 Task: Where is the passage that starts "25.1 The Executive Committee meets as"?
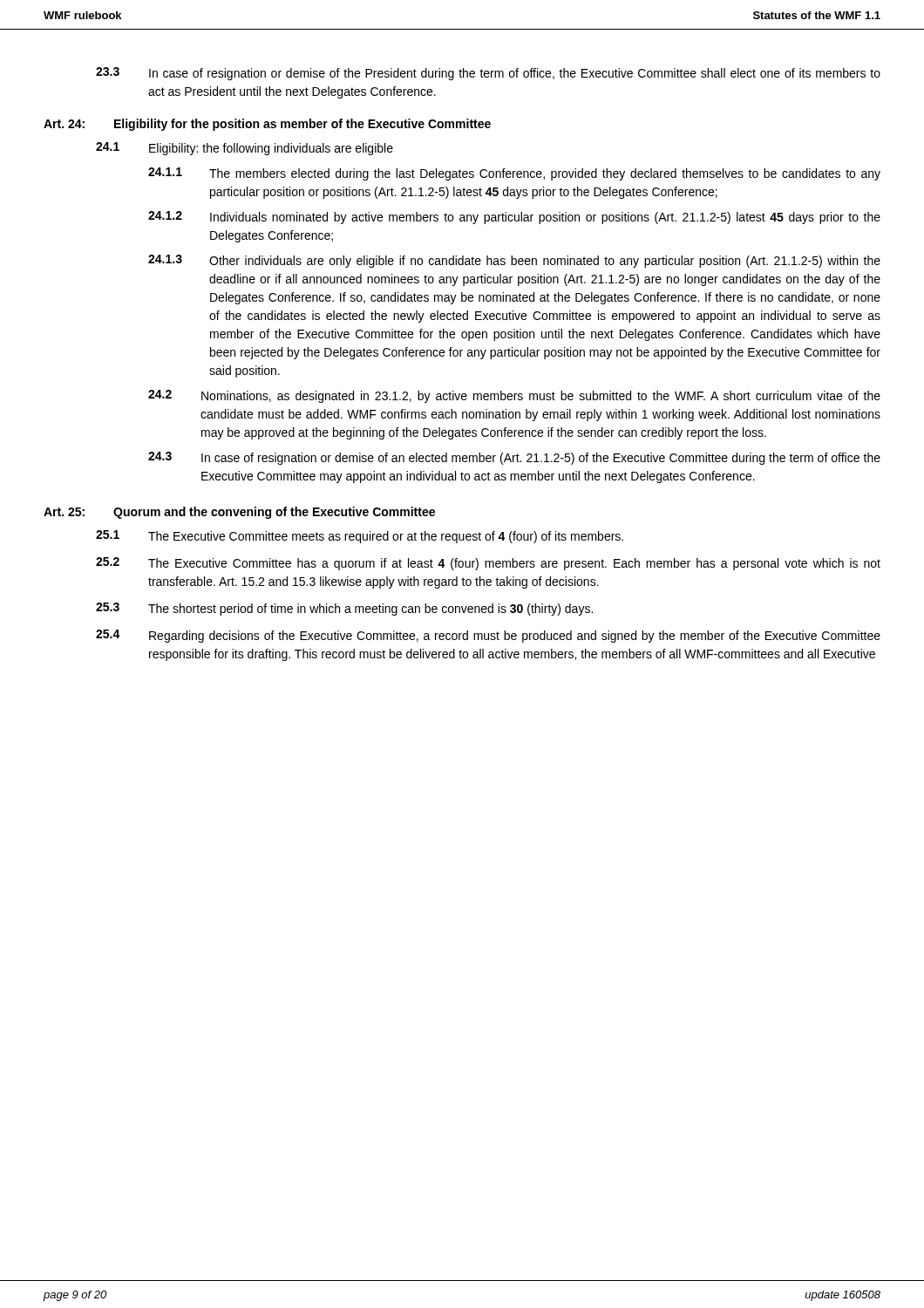[x=488, y=537]
